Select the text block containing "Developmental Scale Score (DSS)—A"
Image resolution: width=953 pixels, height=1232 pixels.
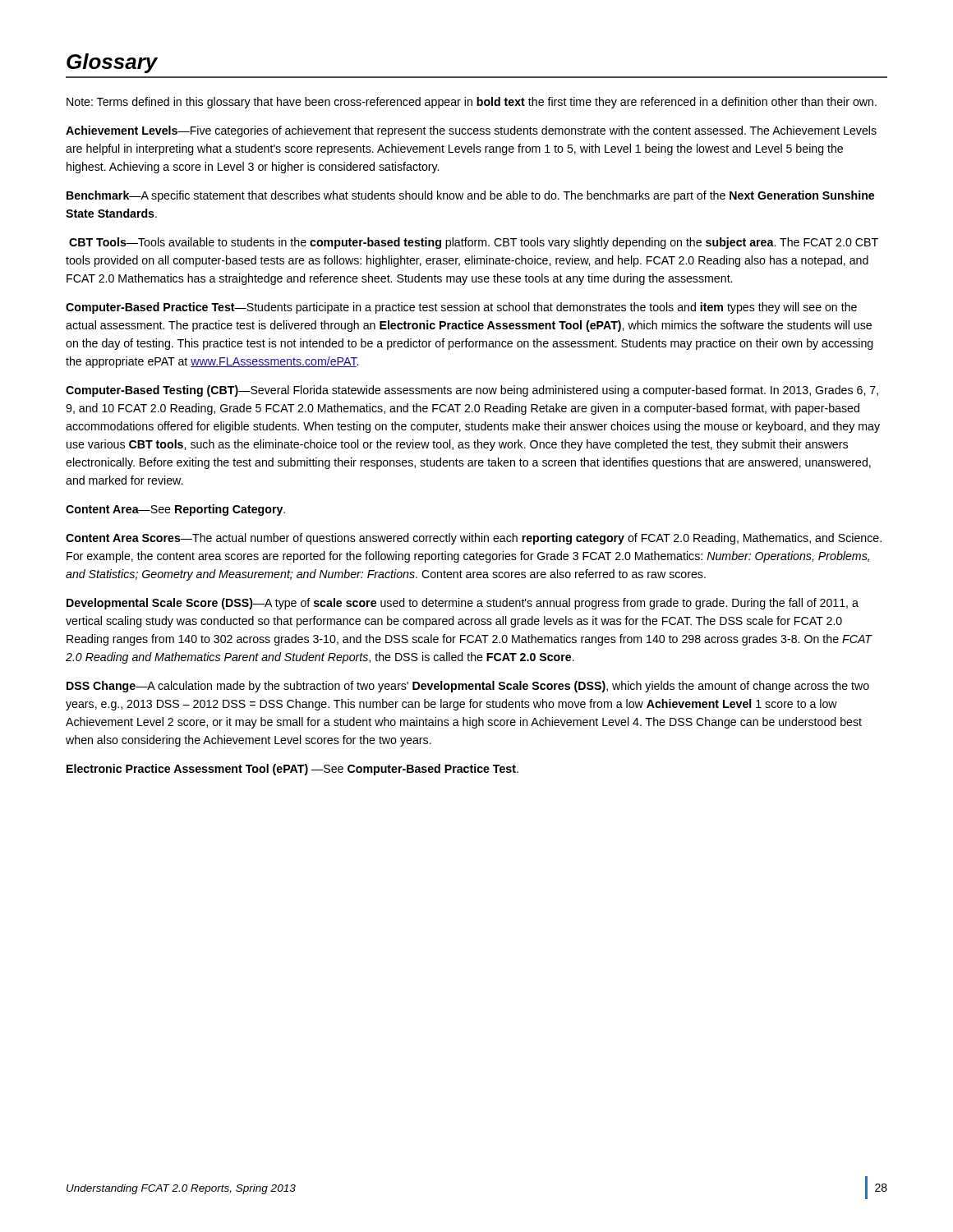469,630
